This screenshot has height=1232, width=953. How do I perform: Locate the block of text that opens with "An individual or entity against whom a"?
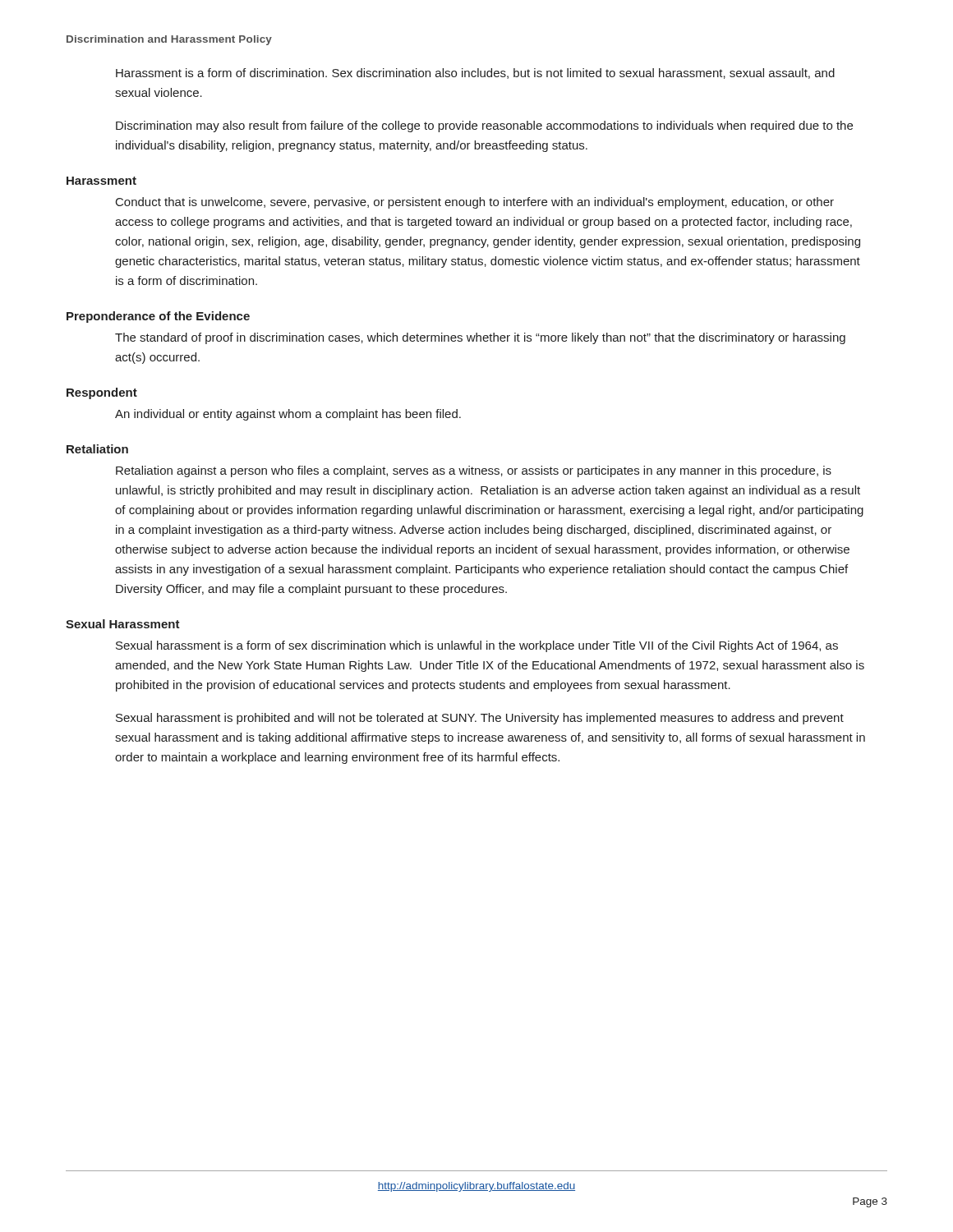(288, 414)
